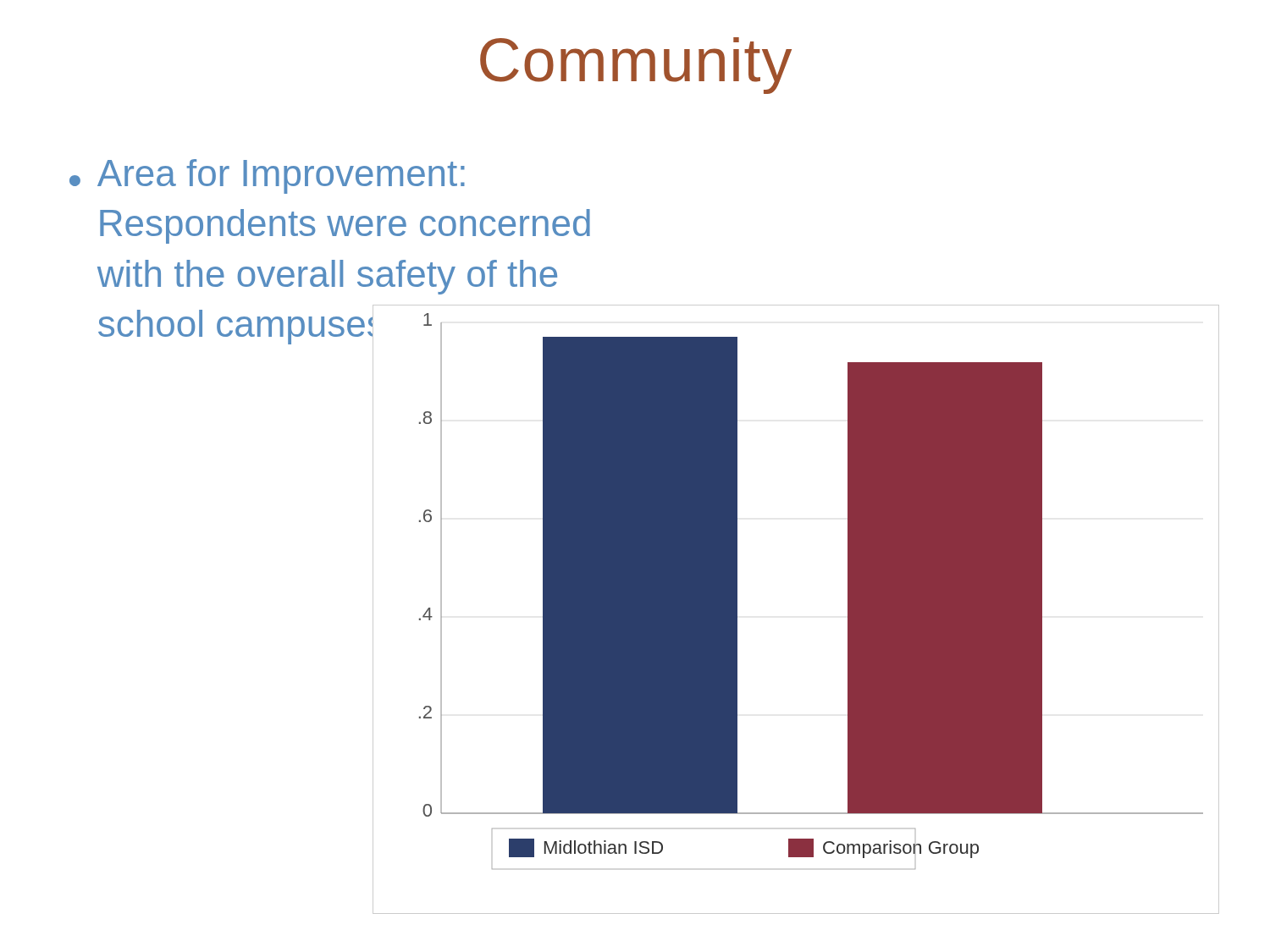Point to the block beginning "•Area for Improvement: Respondents"

[x=345, y=249]
